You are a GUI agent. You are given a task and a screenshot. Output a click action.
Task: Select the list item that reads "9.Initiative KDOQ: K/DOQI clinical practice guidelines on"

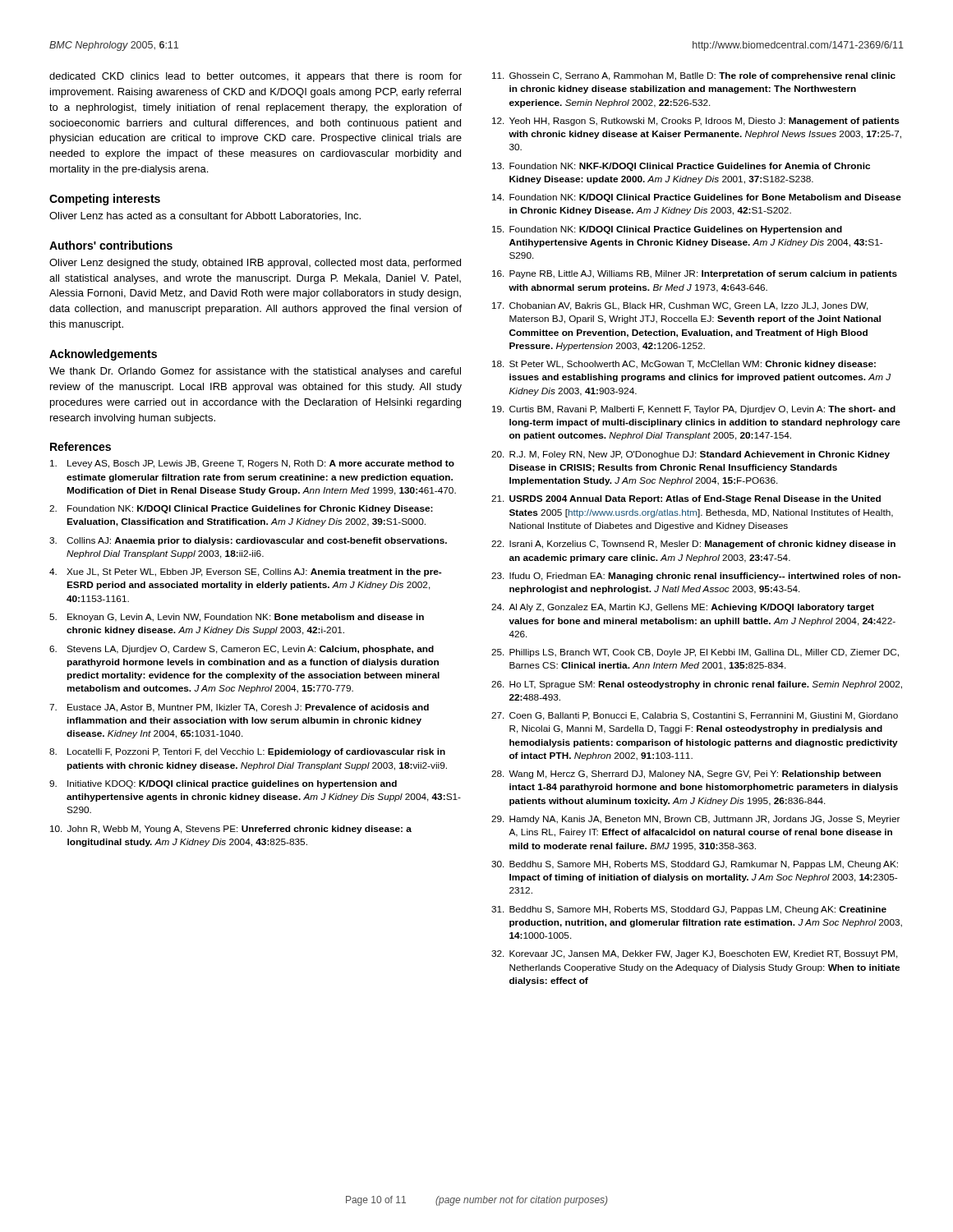pyautogui.click(x=255, y=797)
